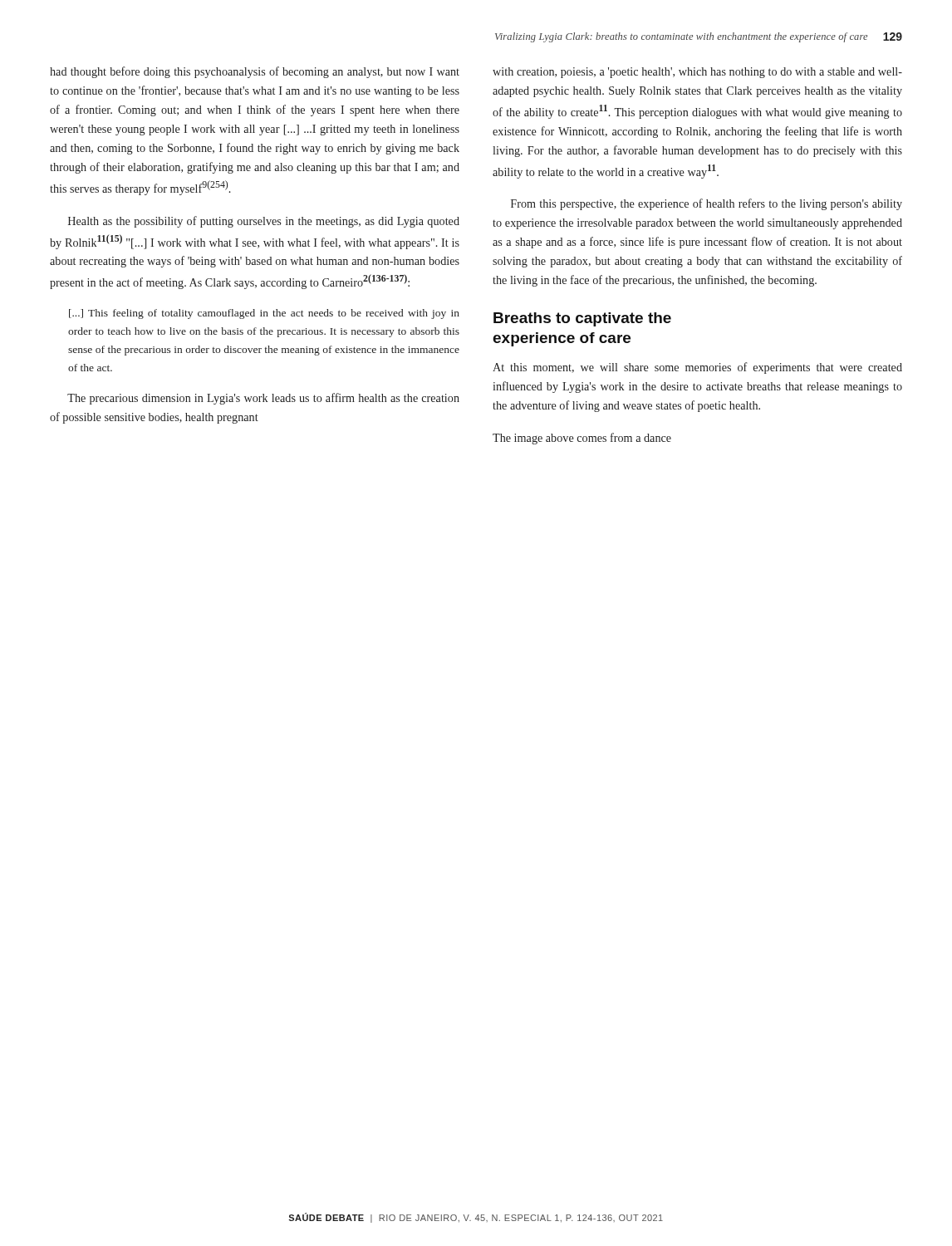Find the text block containing "with creation, poiesis,"
This screenshot has width=952, height=1246.
click(697, 122)
